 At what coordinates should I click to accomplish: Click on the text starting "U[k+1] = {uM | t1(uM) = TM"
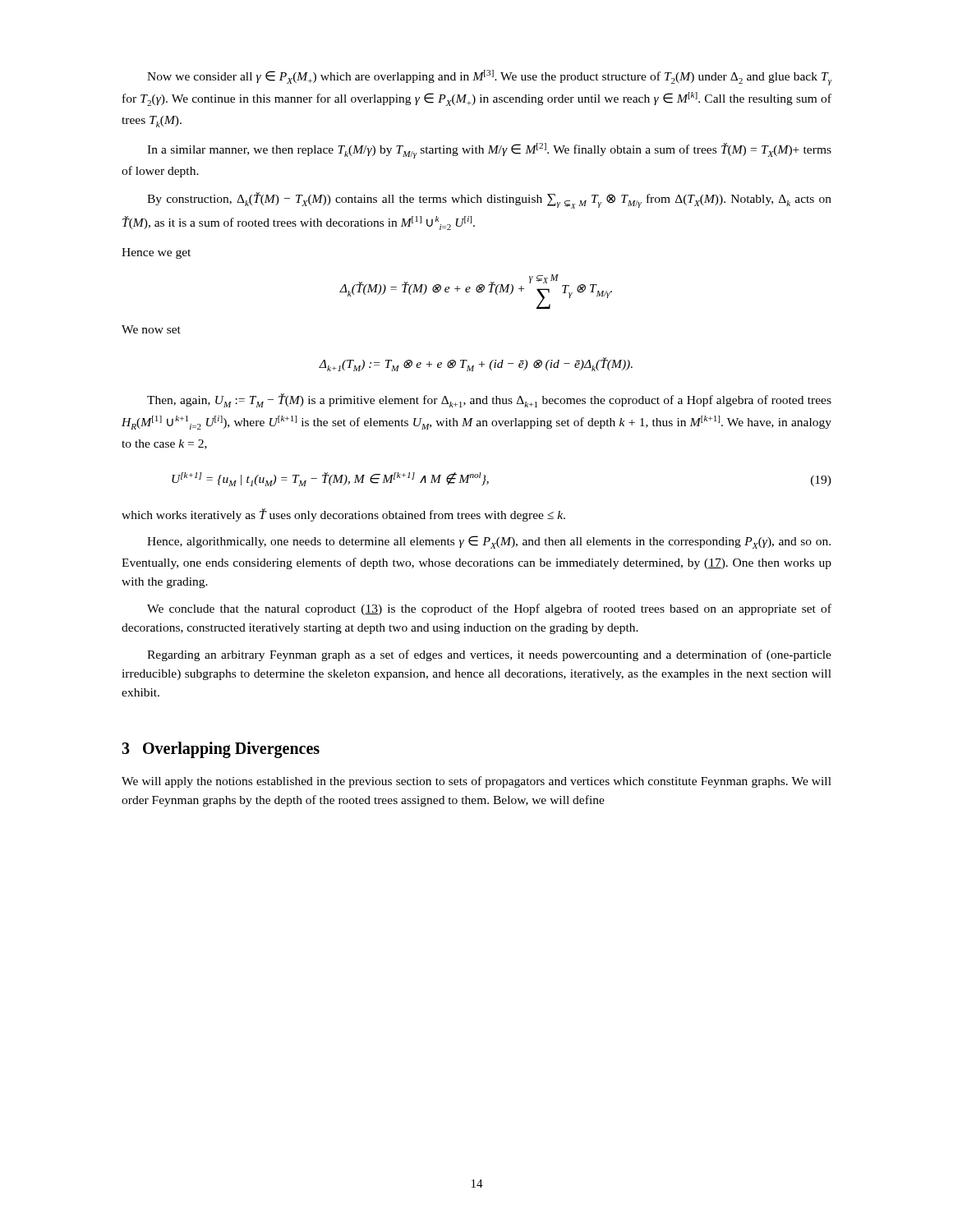coord(476,479)
